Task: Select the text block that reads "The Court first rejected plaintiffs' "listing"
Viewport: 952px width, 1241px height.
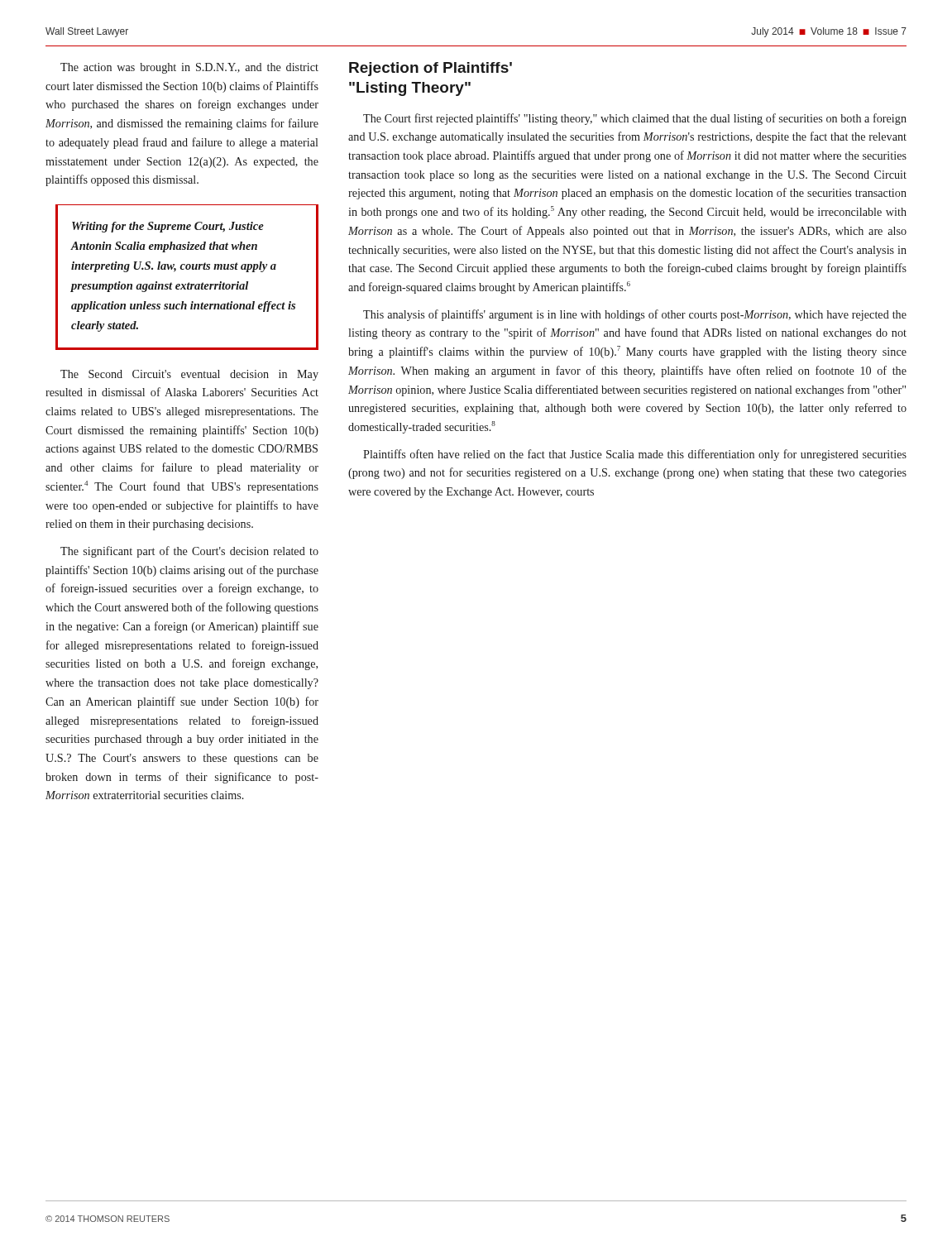Action: [627, 305]
